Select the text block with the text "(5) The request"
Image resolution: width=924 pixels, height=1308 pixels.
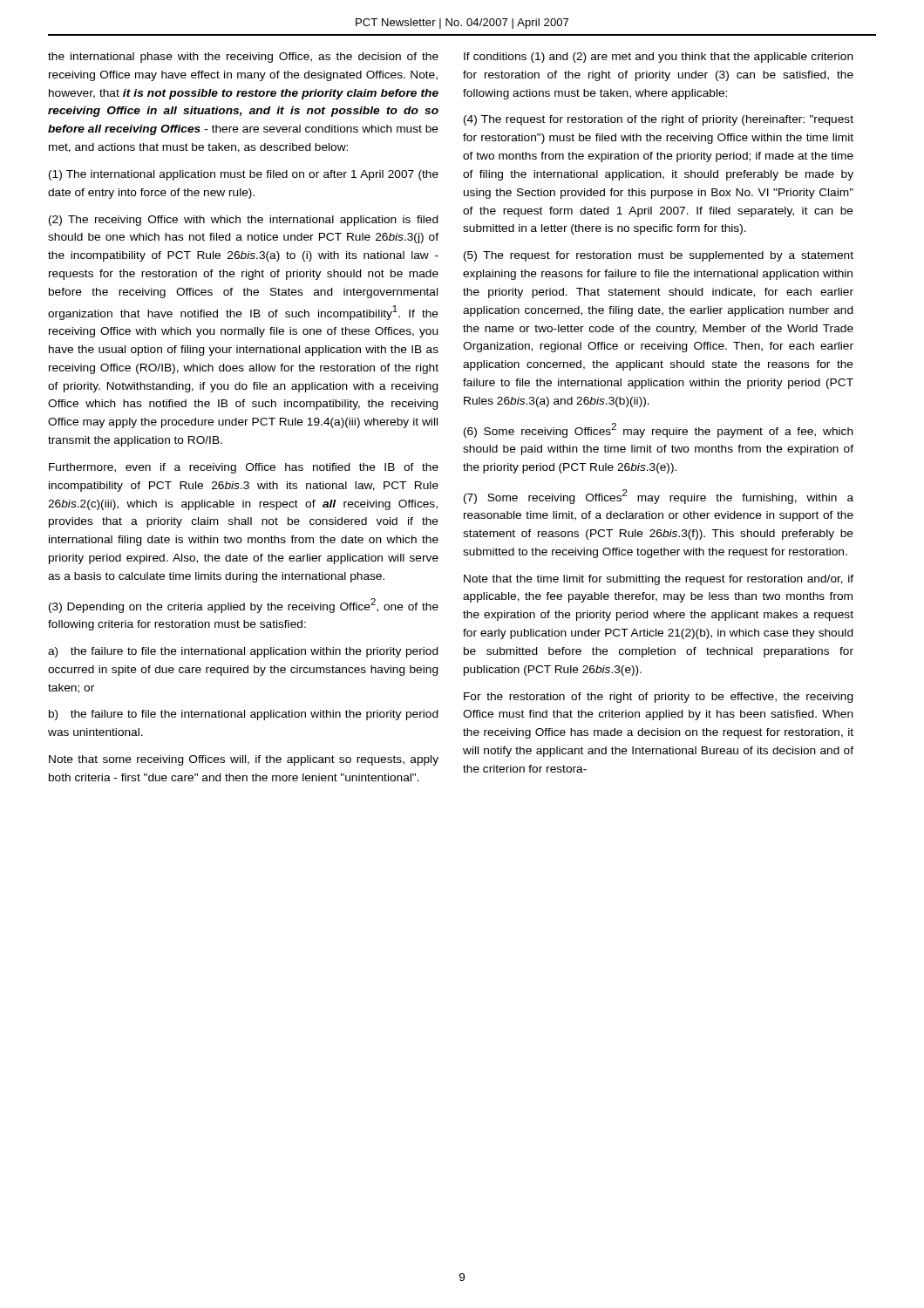(658, 328)
